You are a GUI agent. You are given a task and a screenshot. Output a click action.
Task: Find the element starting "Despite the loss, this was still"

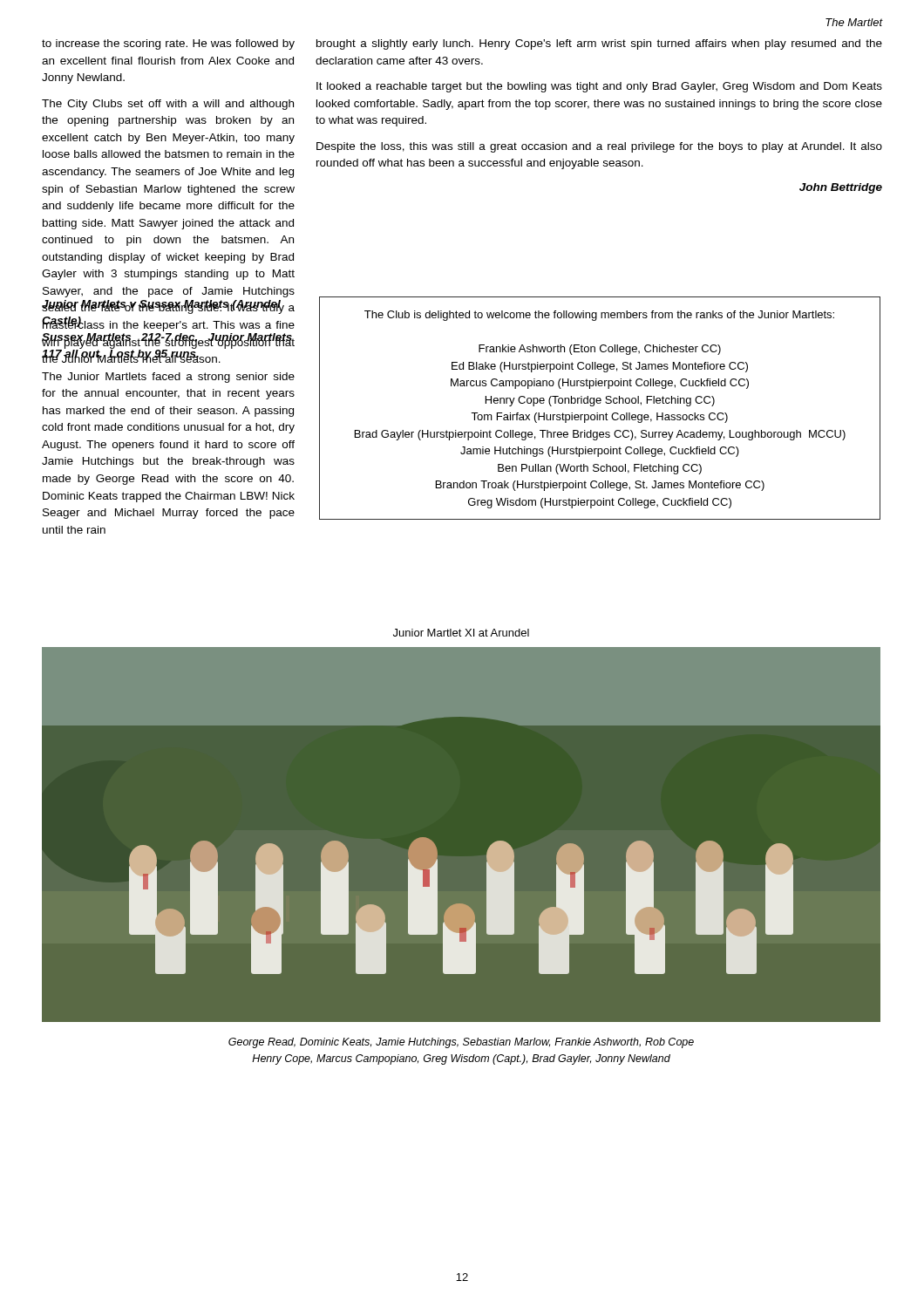pyautogui.click(x=599, y=154)
